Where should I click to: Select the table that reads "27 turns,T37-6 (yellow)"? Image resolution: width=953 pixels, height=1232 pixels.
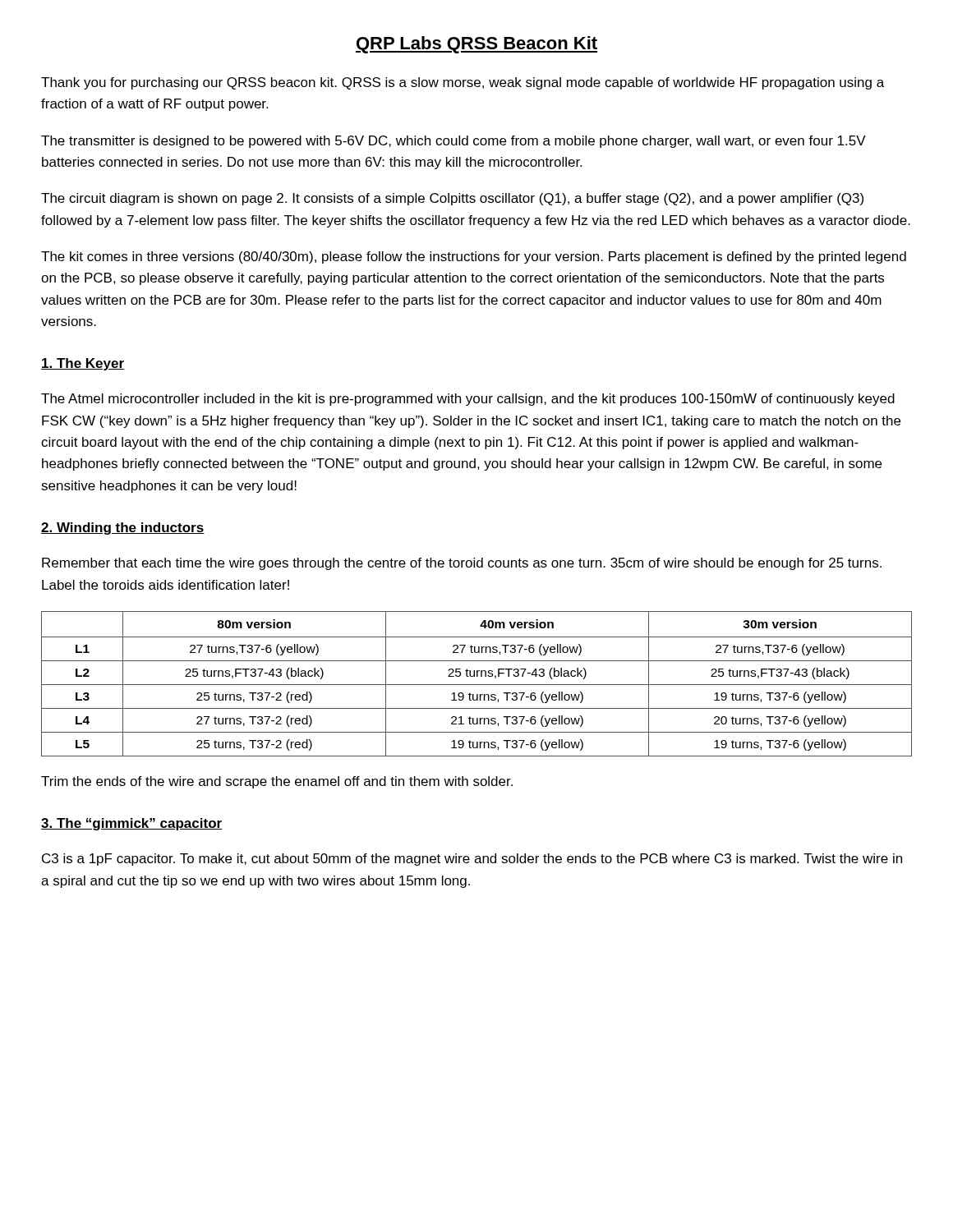click(476, 684)
